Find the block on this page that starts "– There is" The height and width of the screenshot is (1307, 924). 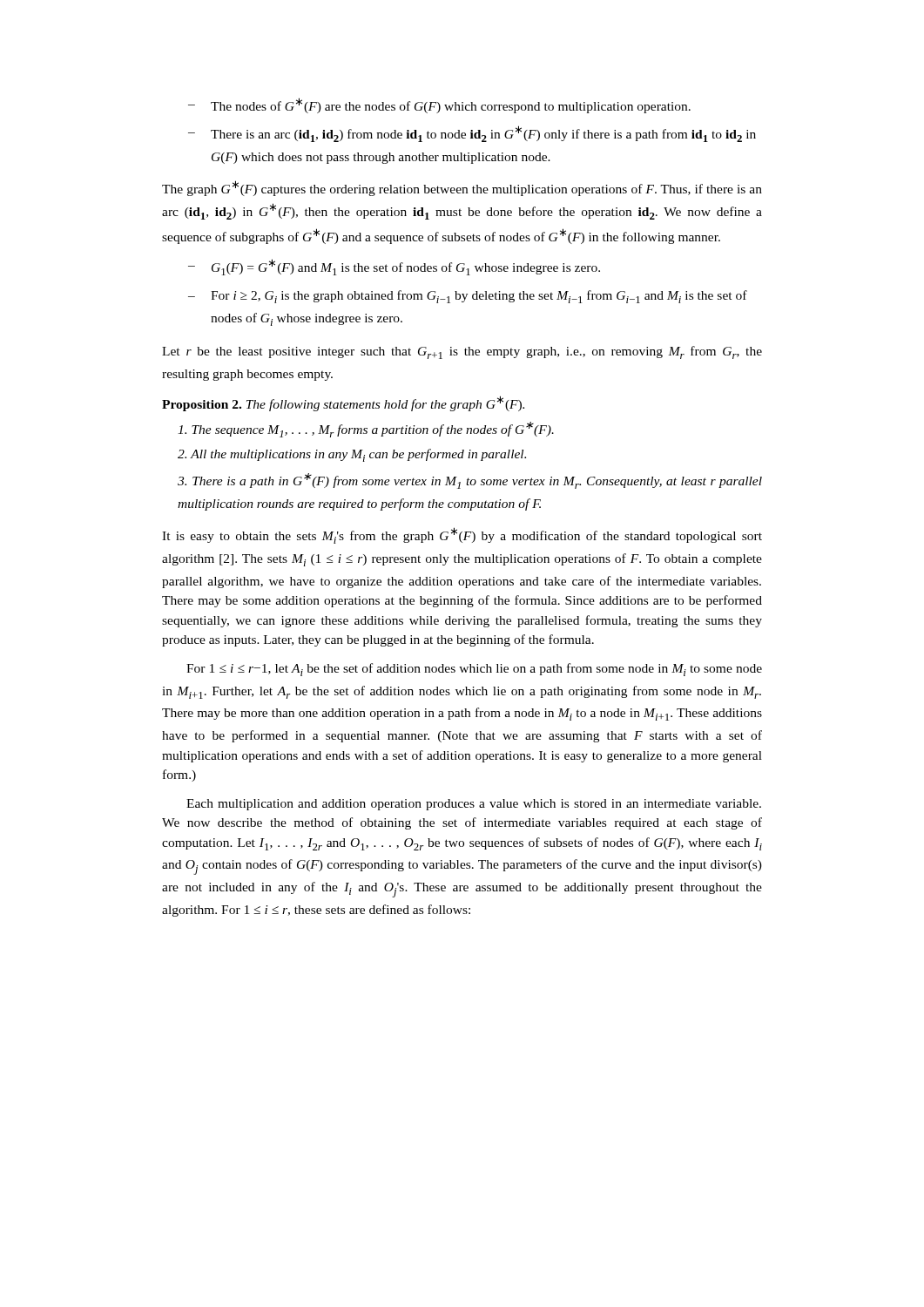pyautogui.click(x=475, y=144)
